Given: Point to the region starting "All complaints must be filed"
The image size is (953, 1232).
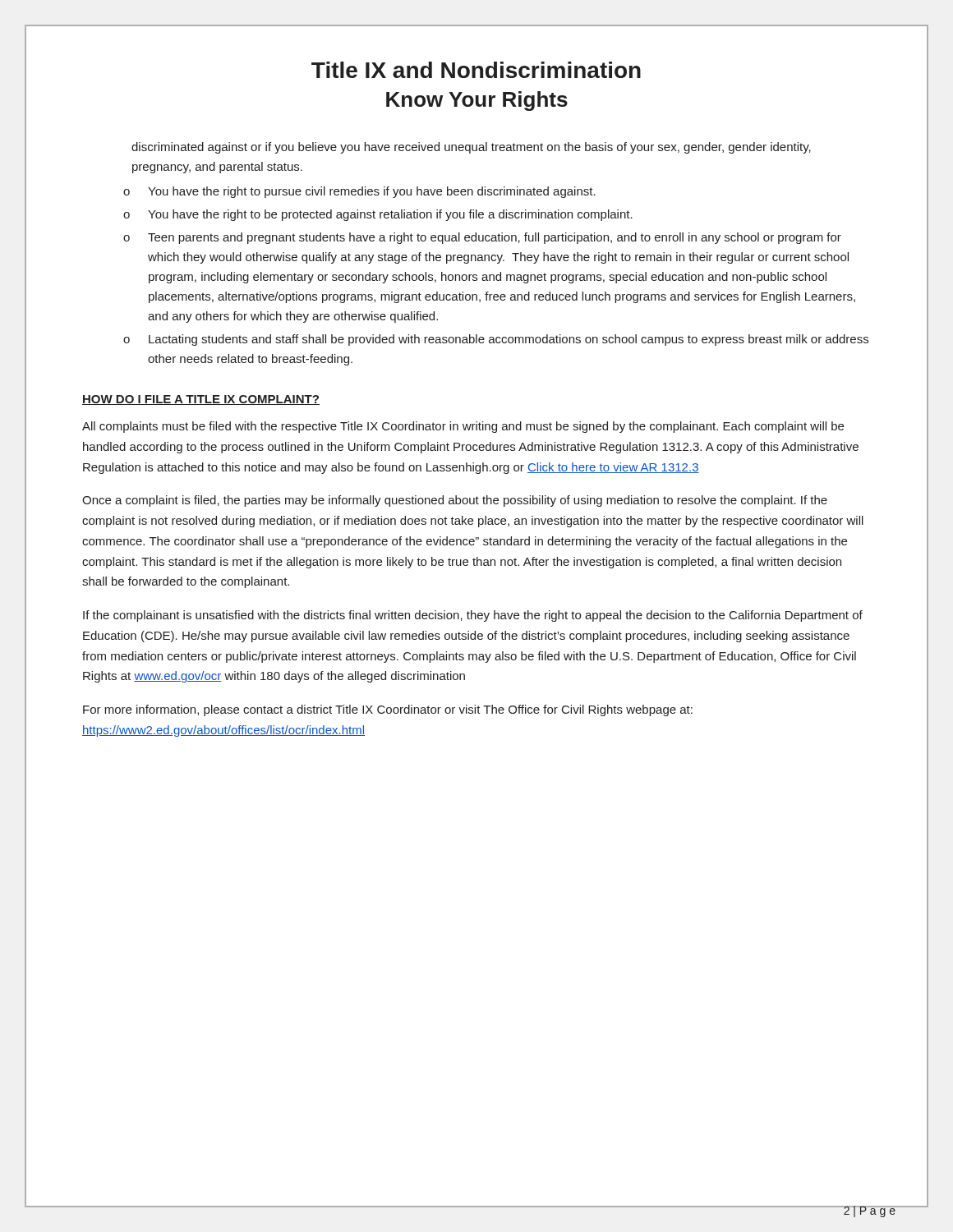Looking at the screenshot, I should point(471,446).
